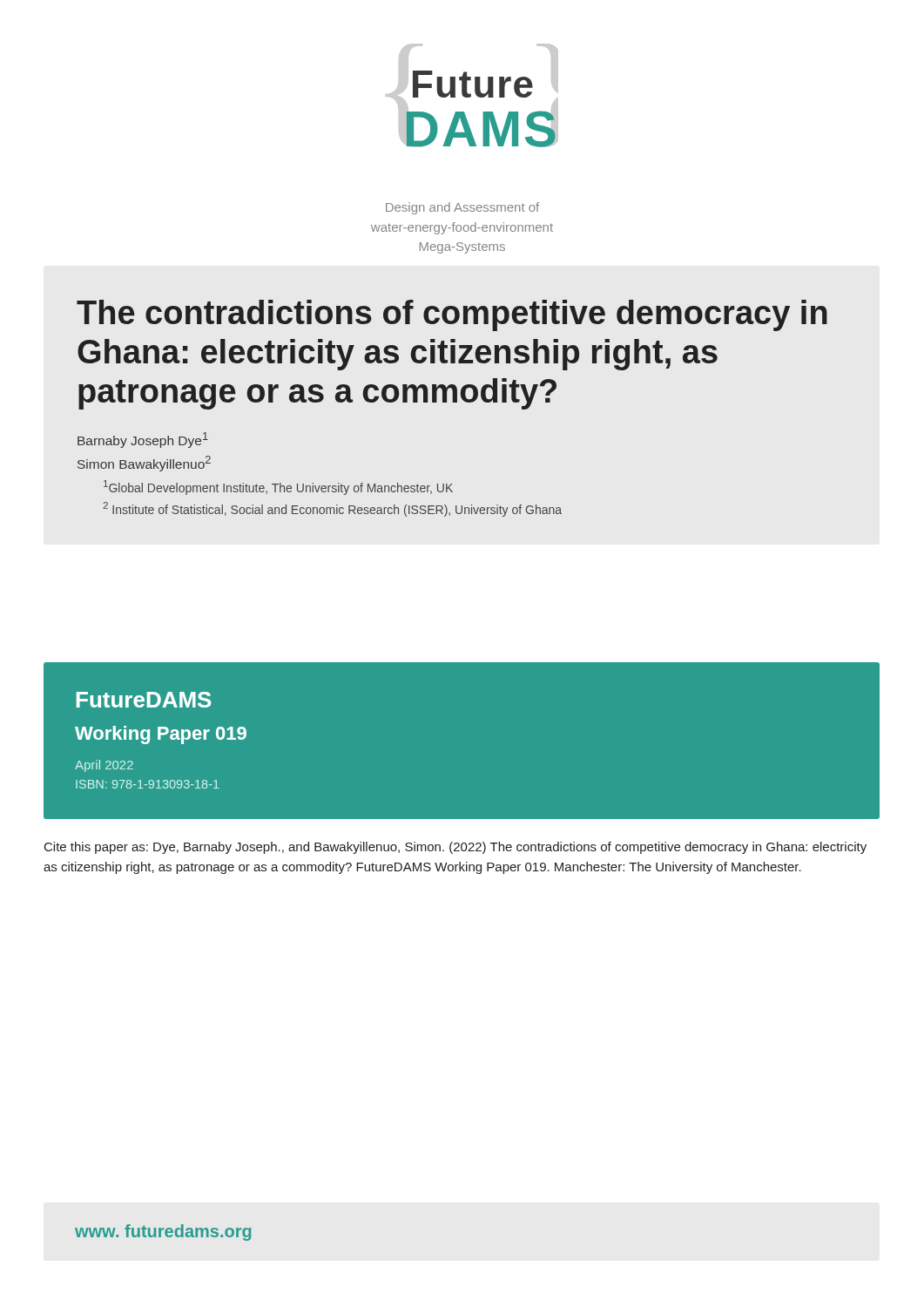Click on the text starting "Cite this paper as: Dye,"

pos(455,857)
